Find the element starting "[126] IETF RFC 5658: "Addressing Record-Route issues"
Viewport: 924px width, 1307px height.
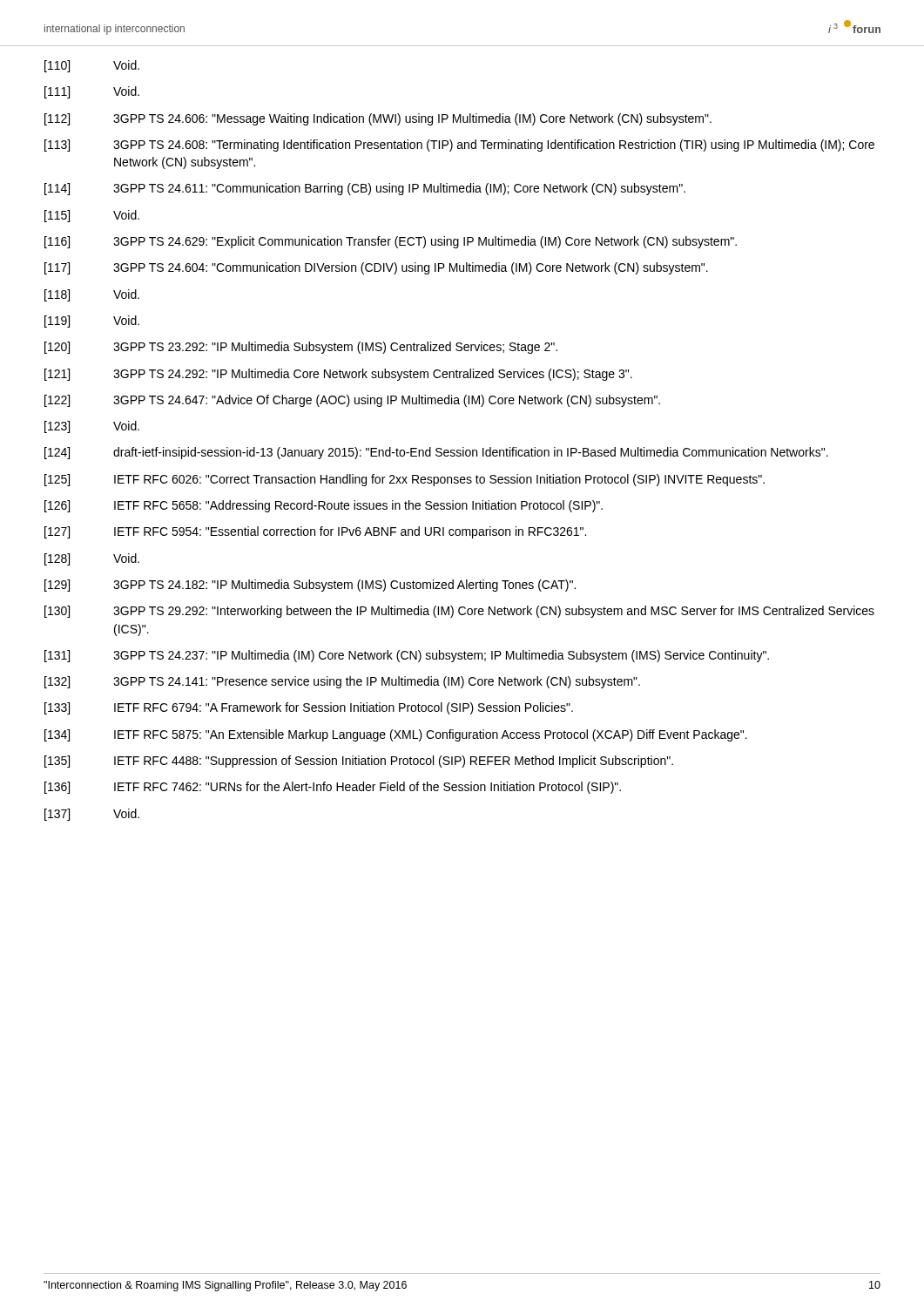(462, 506)
